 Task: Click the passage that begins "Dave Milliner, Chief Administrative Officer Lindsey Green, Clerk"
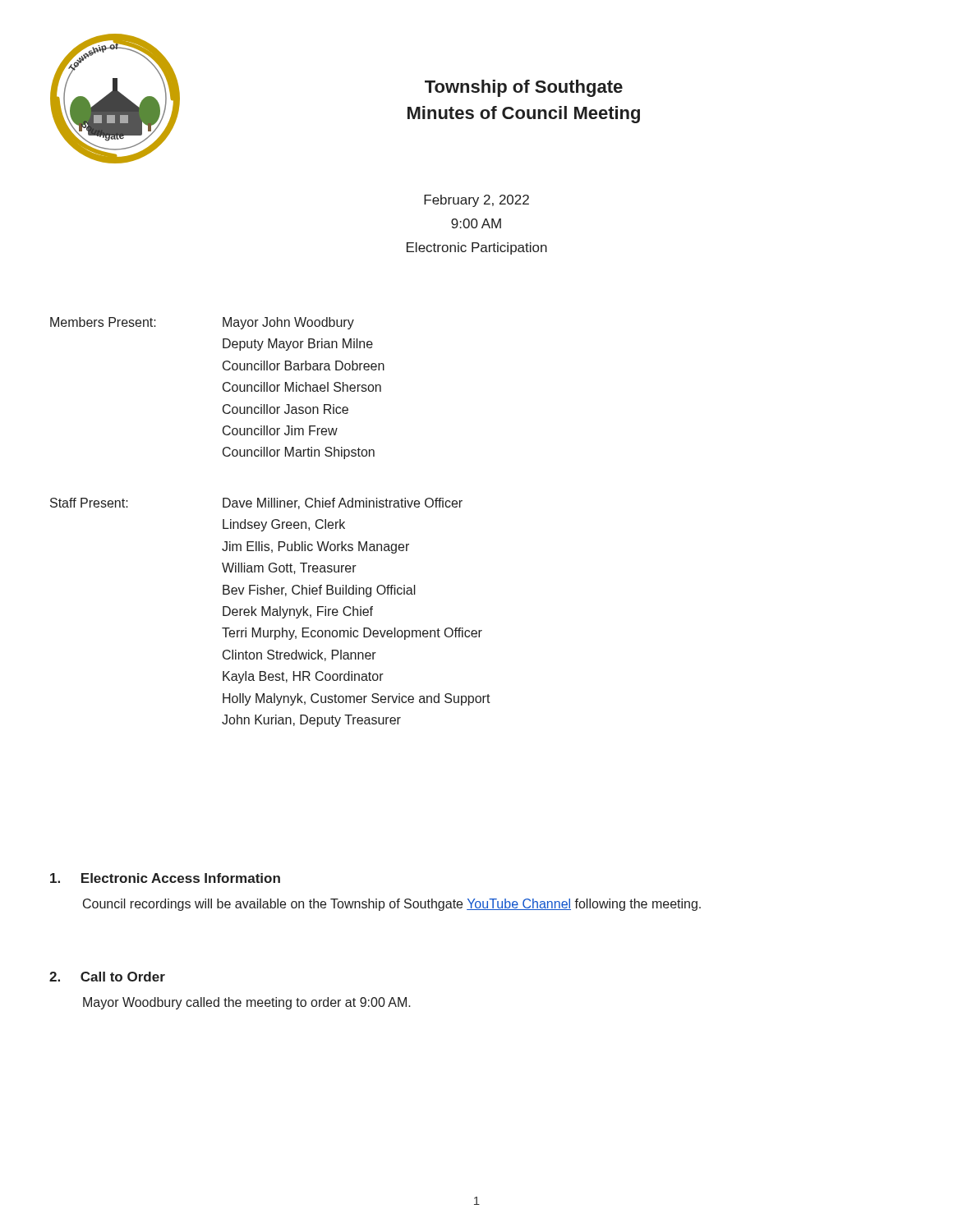pyautogui.click(x=356, y=611)
